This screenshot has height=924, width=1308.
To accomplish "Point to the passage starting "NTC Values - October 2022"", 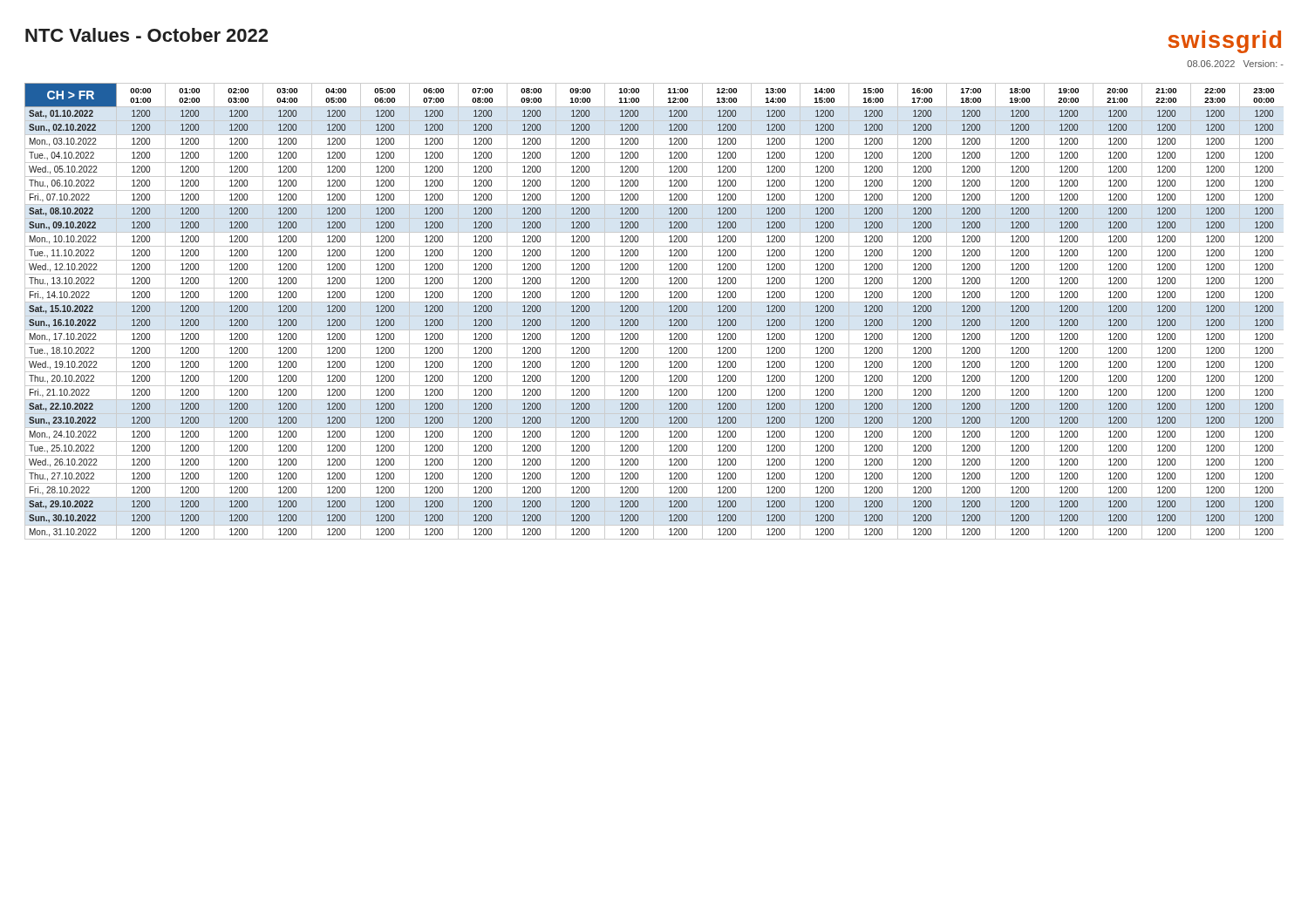I will click(146, 35).
